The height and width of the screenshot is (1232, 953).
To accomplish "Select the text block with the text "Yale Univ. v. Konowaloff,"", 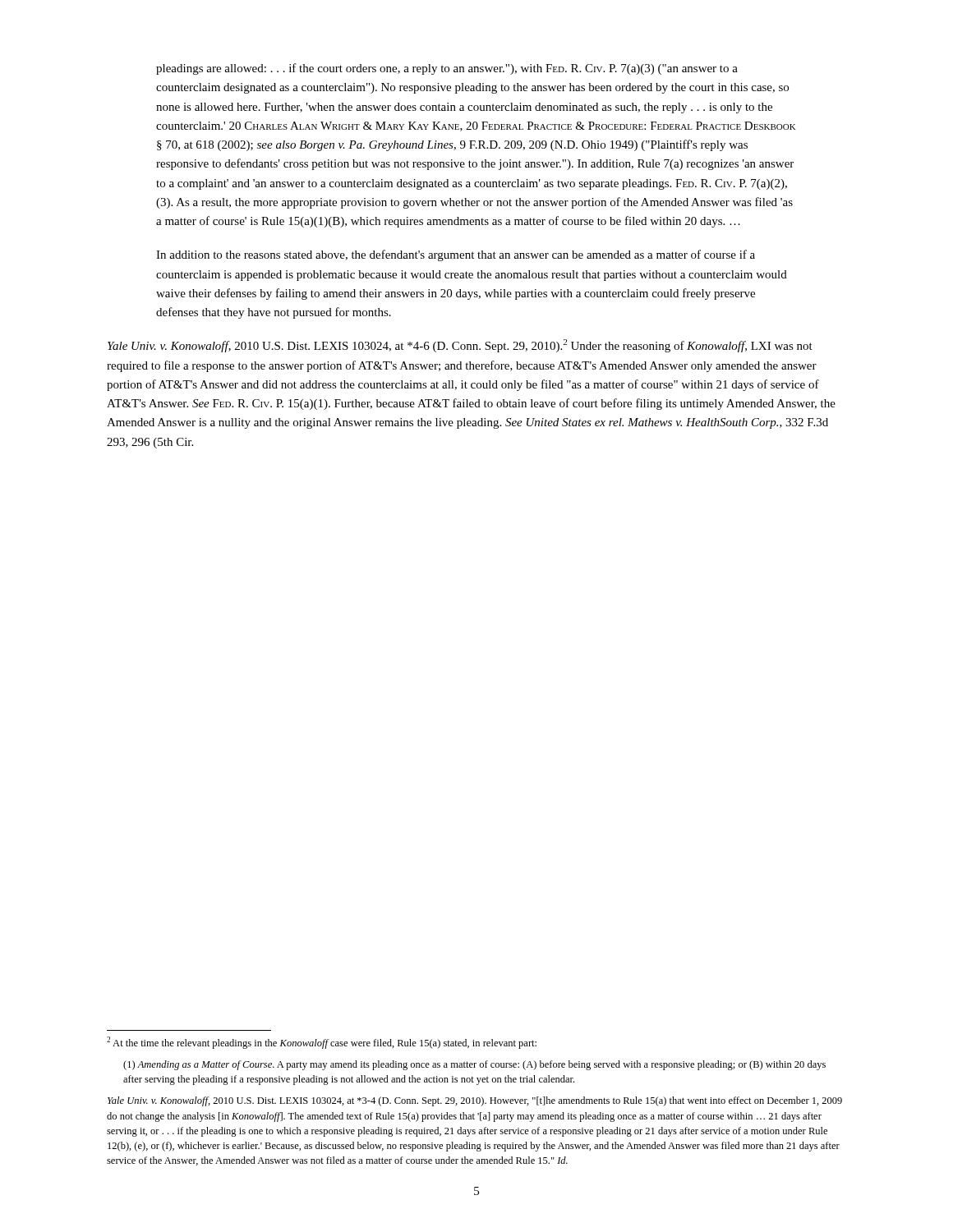I will 476,394.
